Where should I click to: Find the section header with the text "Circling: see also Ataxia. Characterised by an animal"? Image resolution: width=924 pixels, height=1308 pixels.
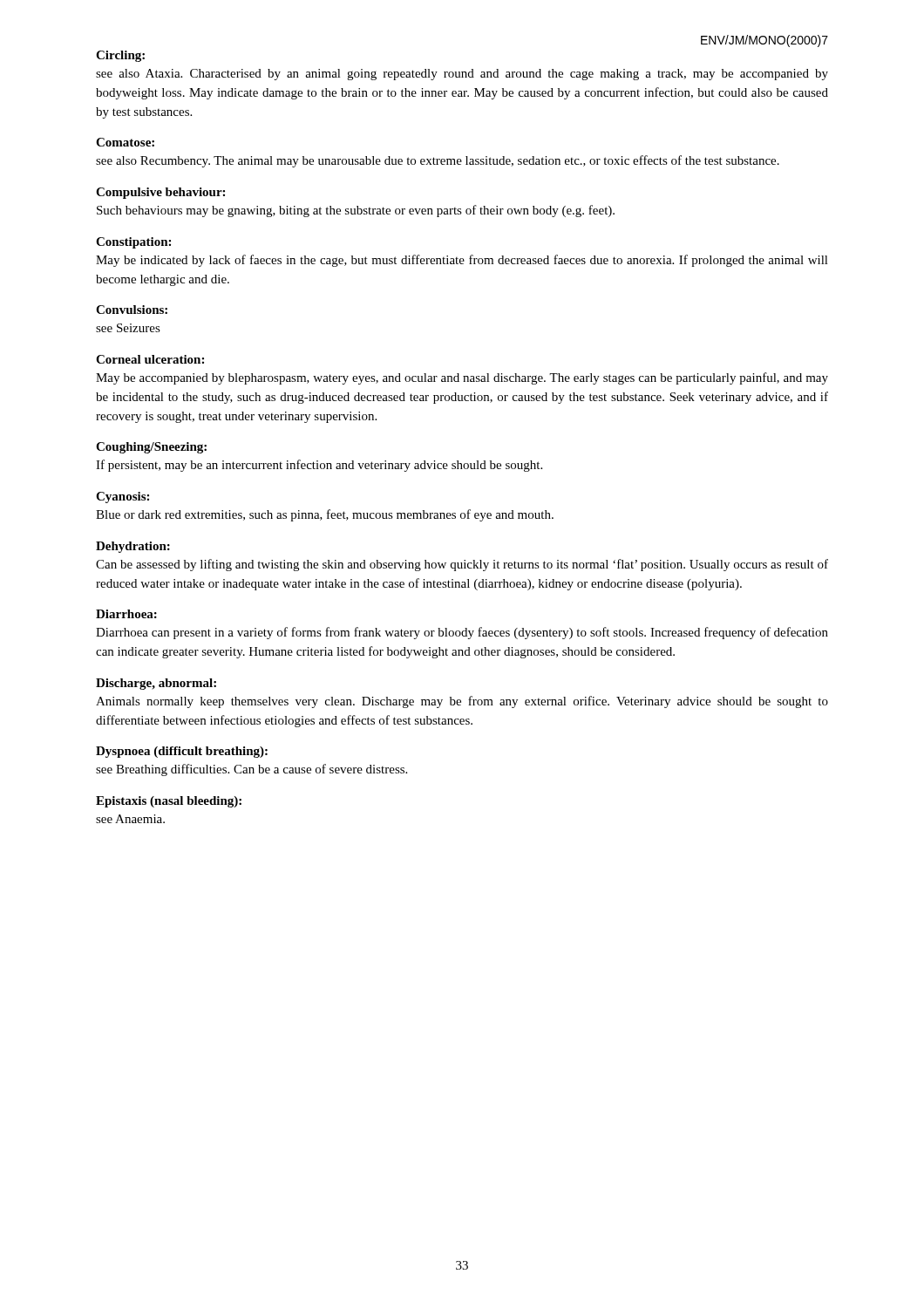(462, 85)
